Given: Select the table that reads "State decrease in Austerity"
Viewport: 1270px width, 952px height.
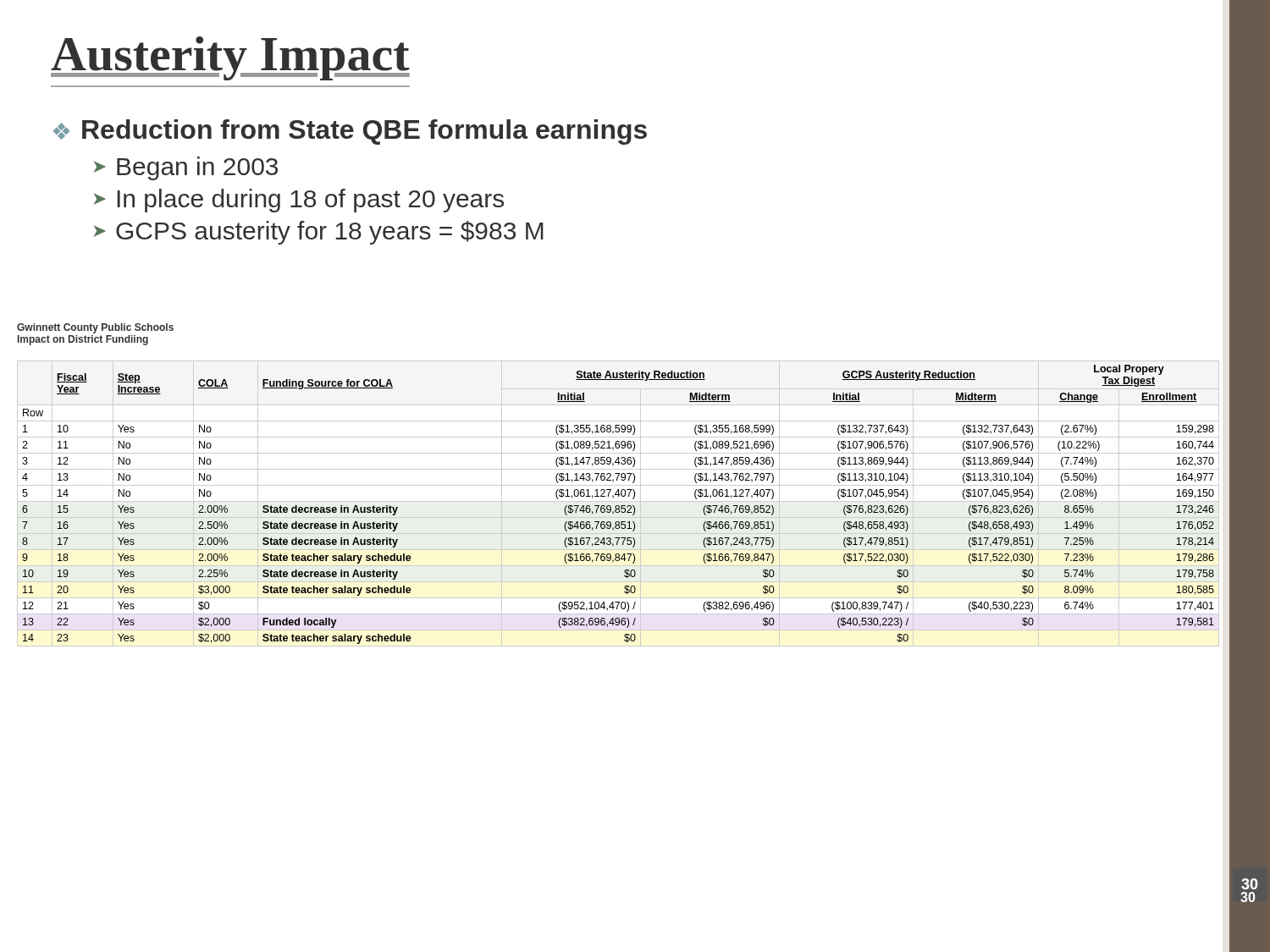Looking at the screenshot, I should pyautogui.click(x=618, y=484).
